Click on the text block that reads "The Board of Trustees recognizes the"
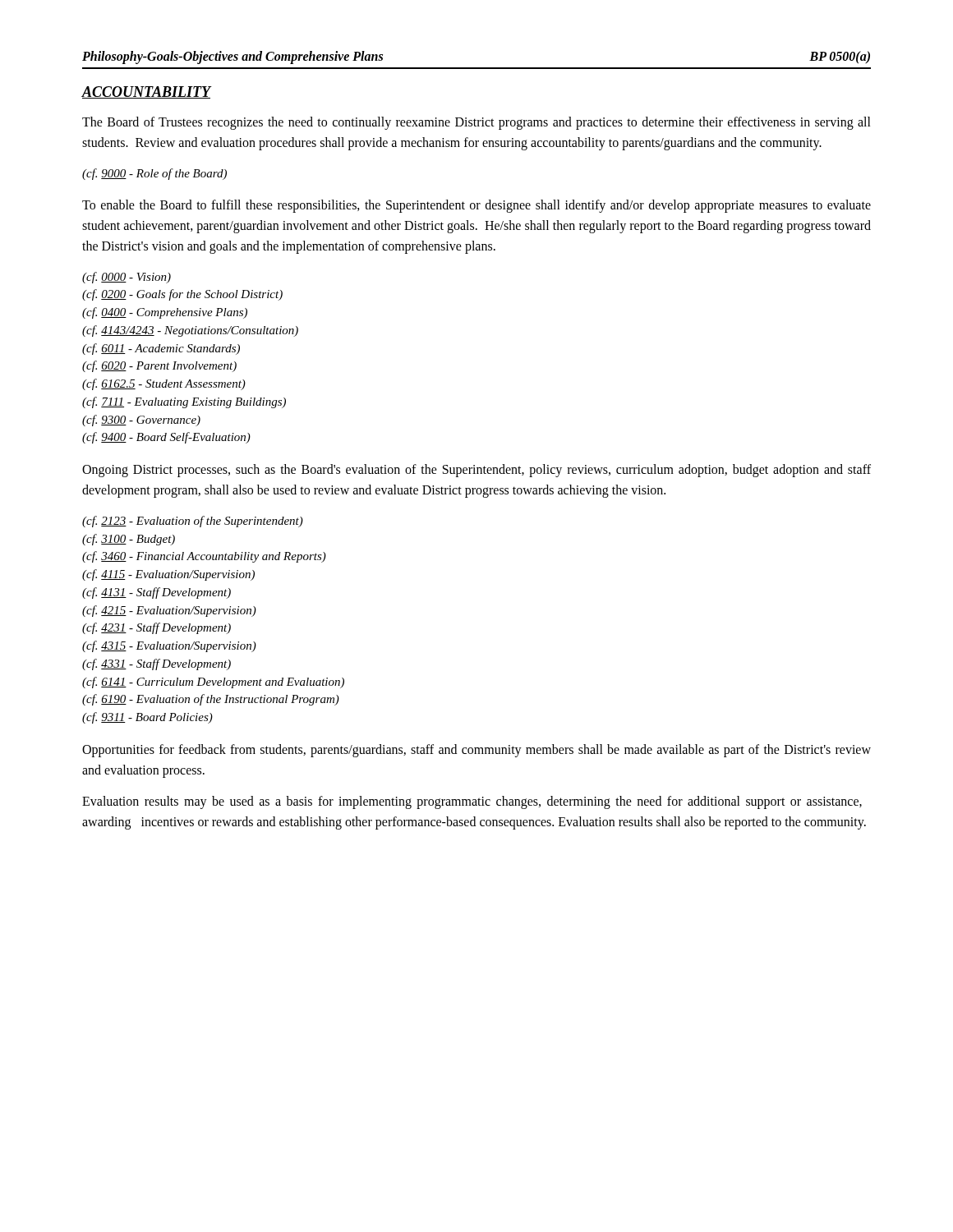 476,132
